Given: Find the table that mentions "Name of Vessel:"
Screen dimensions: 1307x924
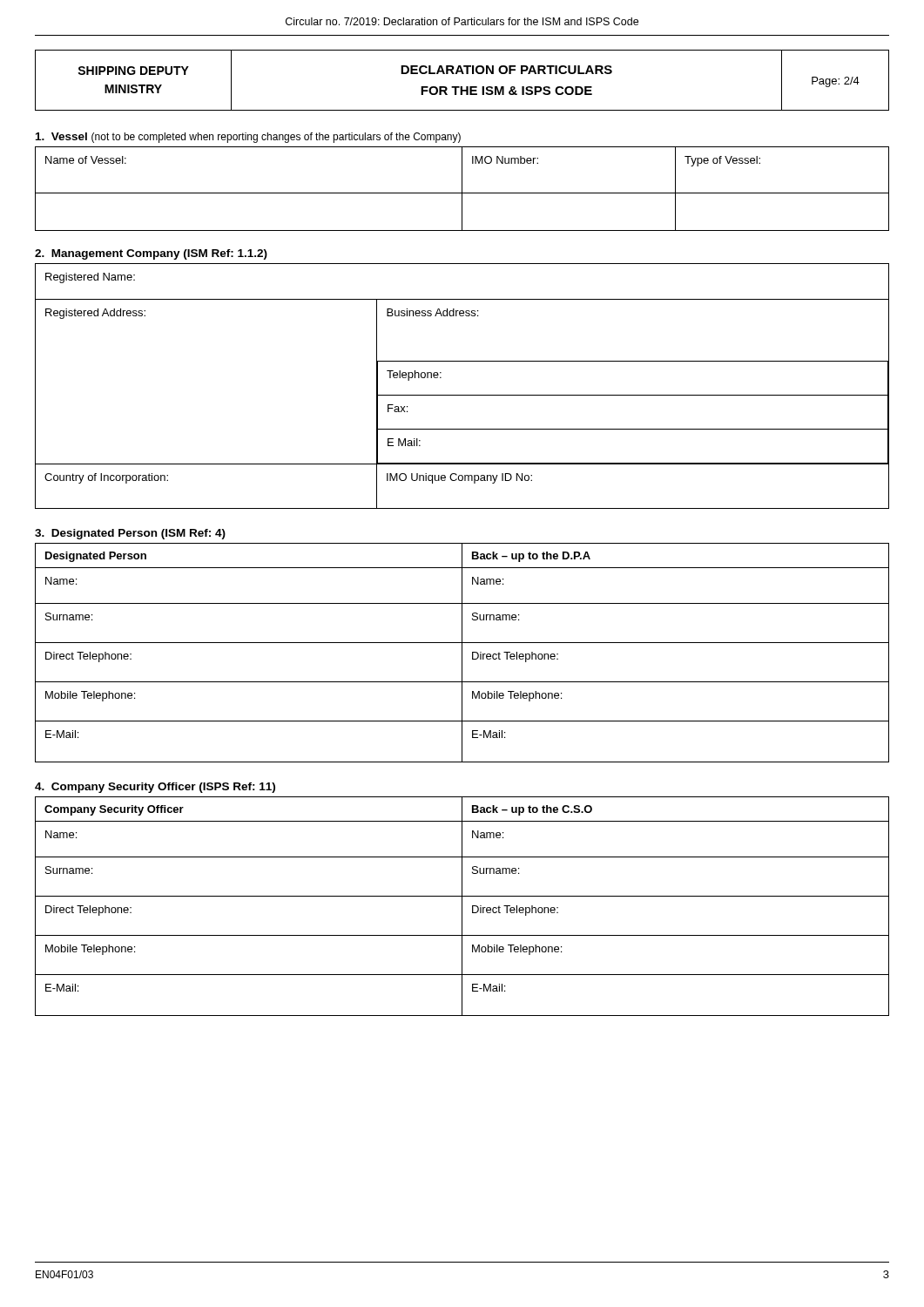Looking at the screenshot, I should coord(462,189).
